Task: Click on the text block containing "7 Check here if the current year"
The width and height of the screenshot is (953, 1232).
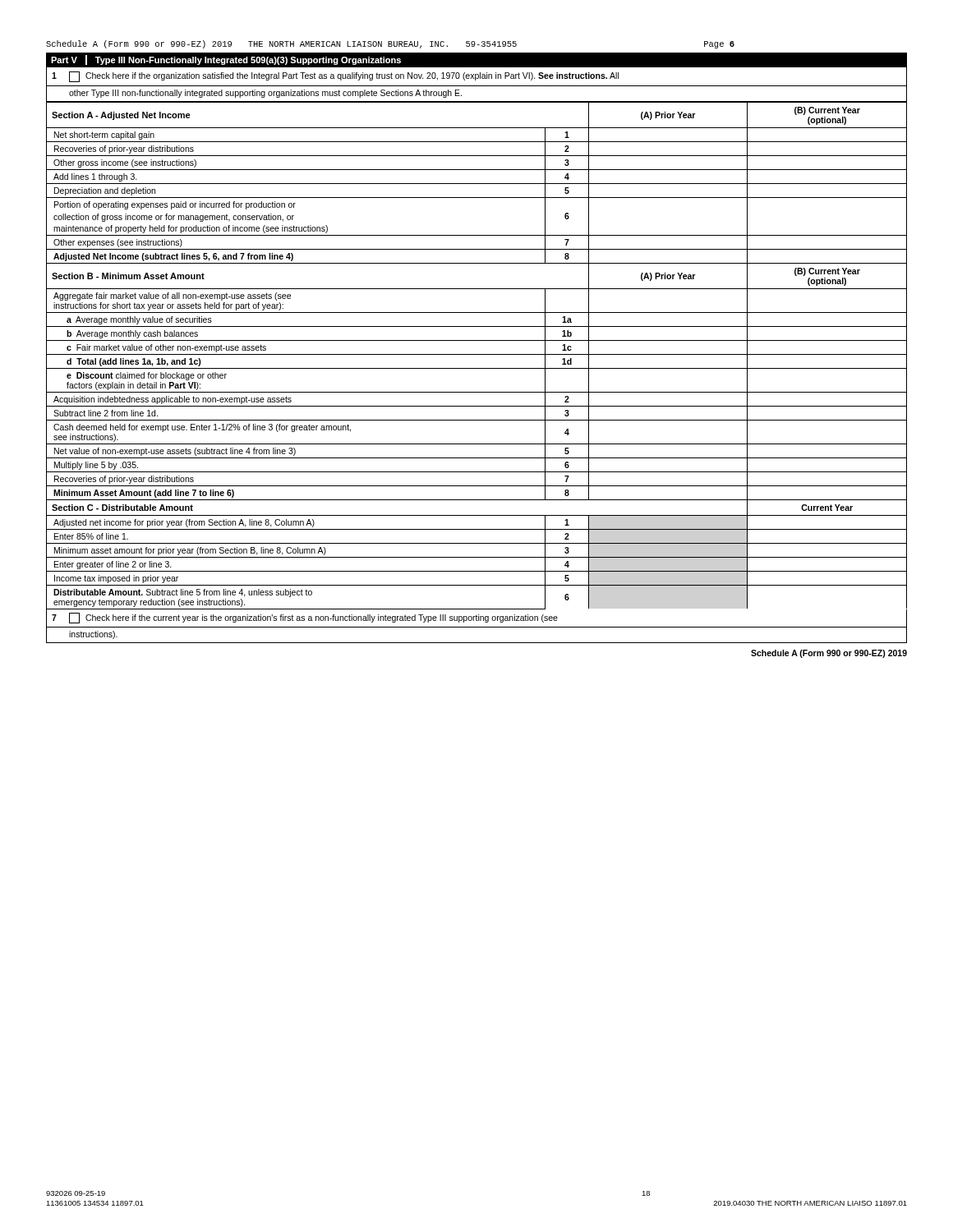Action: pyautogui.click(x=305, y=618)
